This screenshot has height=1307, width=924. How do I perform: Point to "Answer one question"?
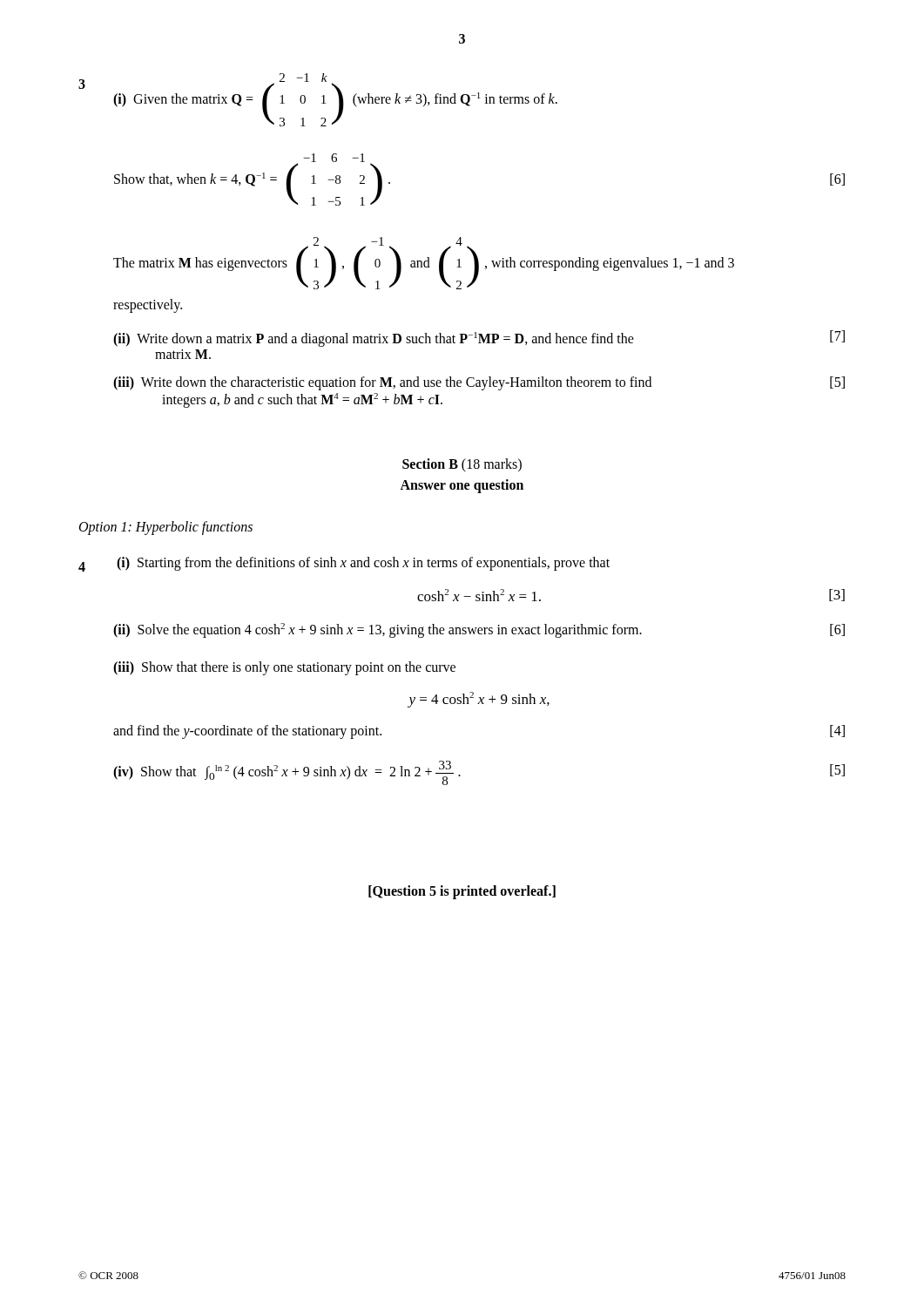pyautogui.click(x=462, y=485)
